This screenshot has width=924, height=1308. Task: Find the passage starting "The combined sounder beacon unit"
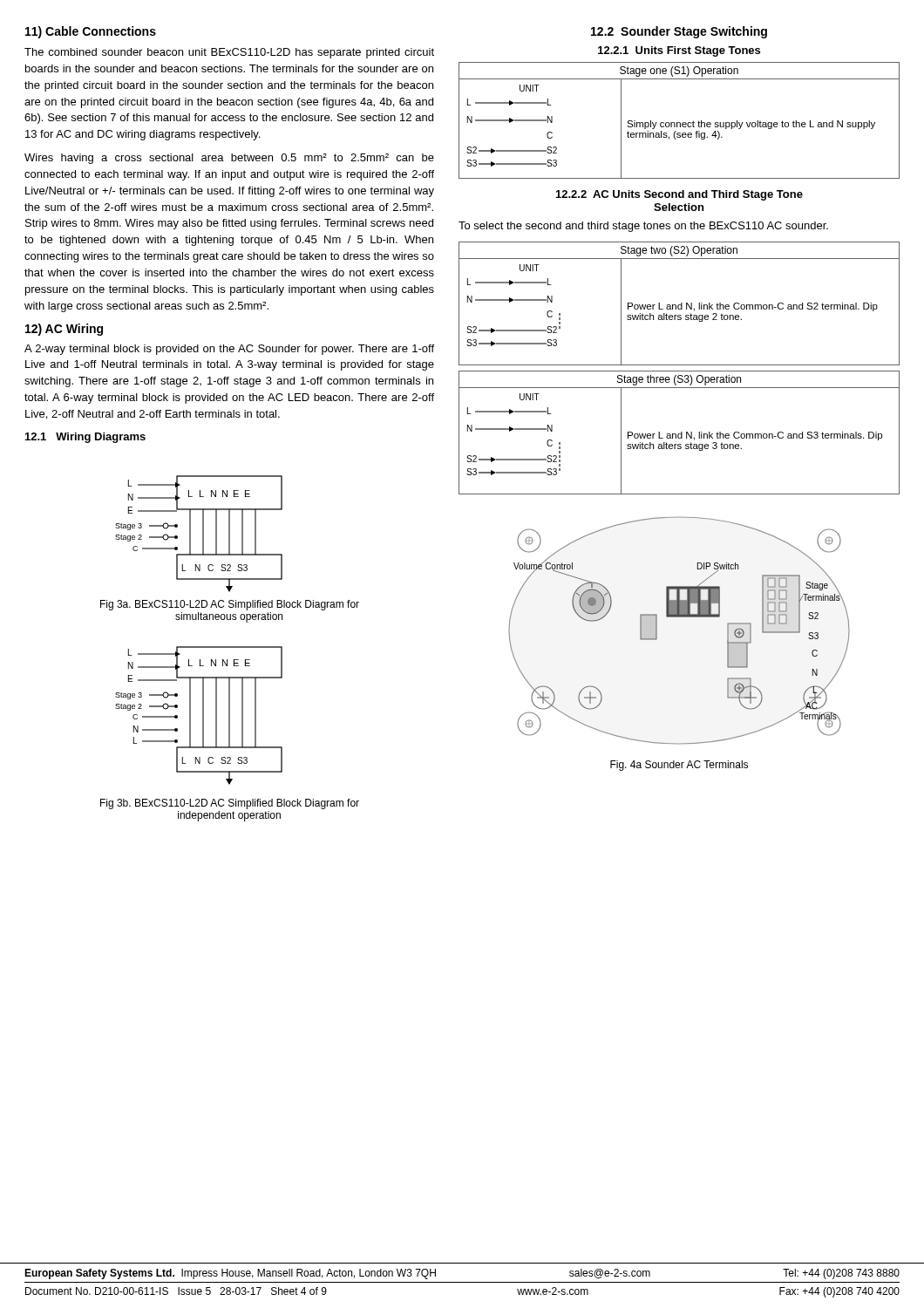pos(229,179)
